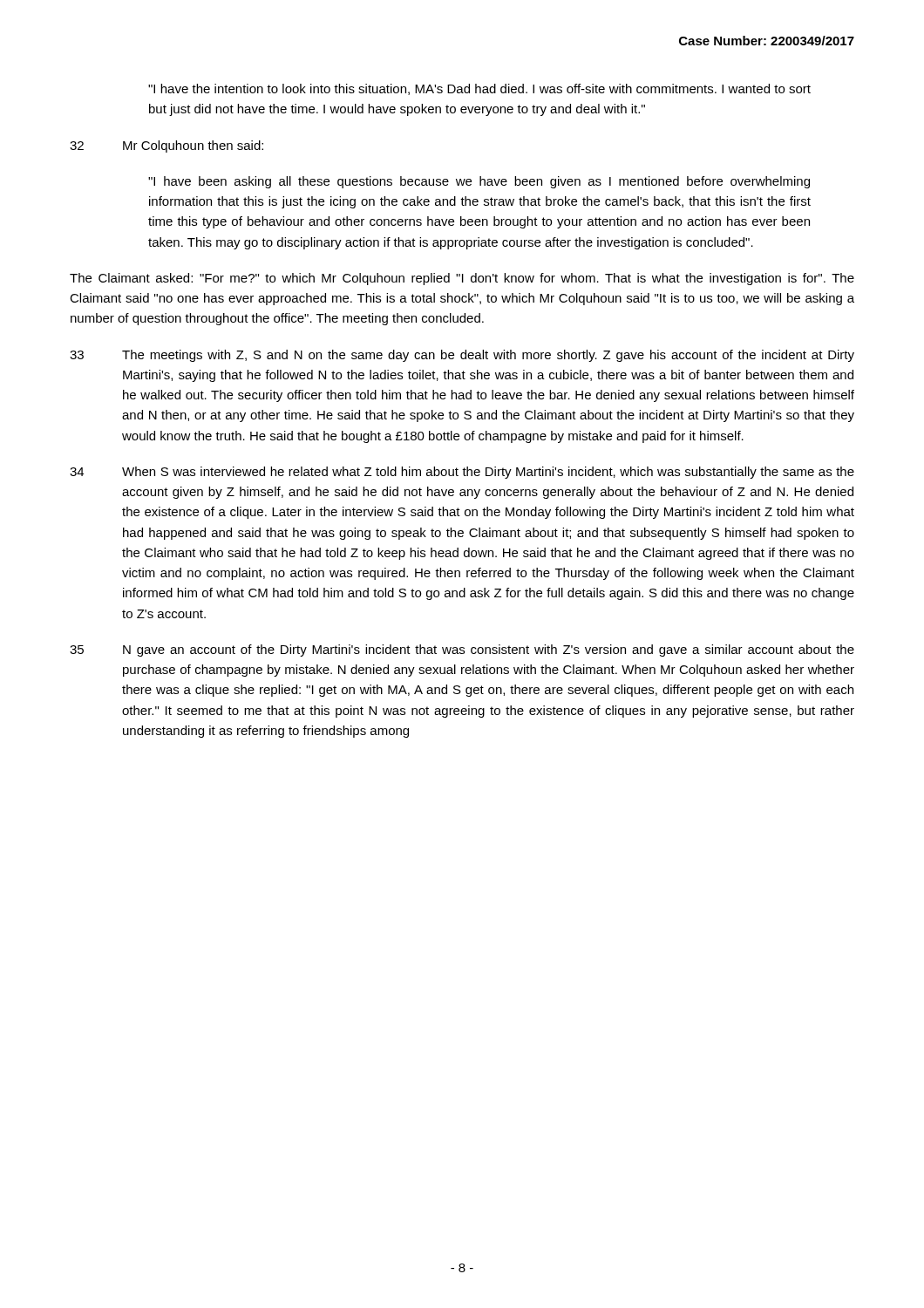Click on the region starting "32 Mr Colquhoun then said:"
924x1308 pixels.
[x=166, y=146]
